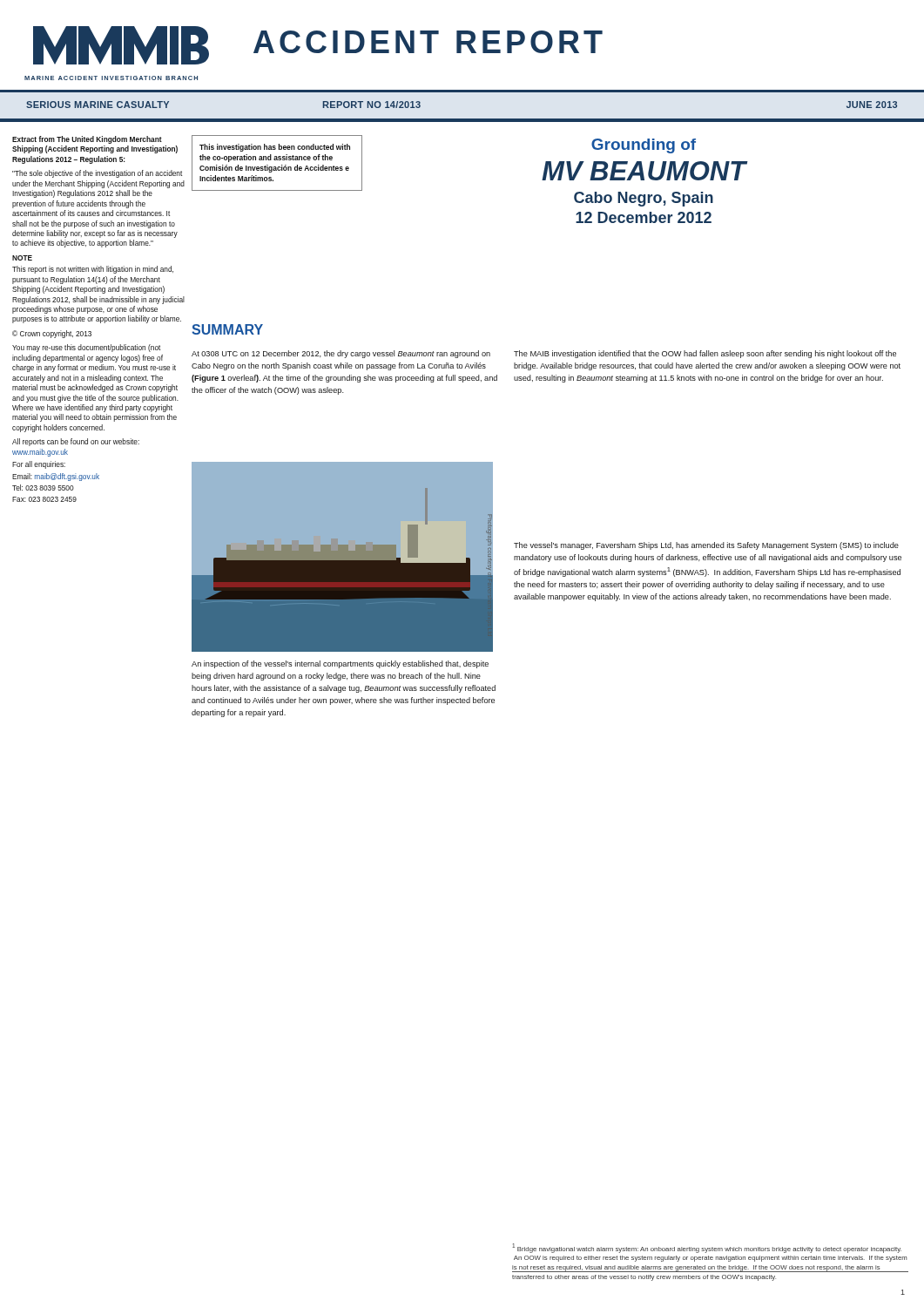
Task: Find a footnote
Action: pos(710,1262)
